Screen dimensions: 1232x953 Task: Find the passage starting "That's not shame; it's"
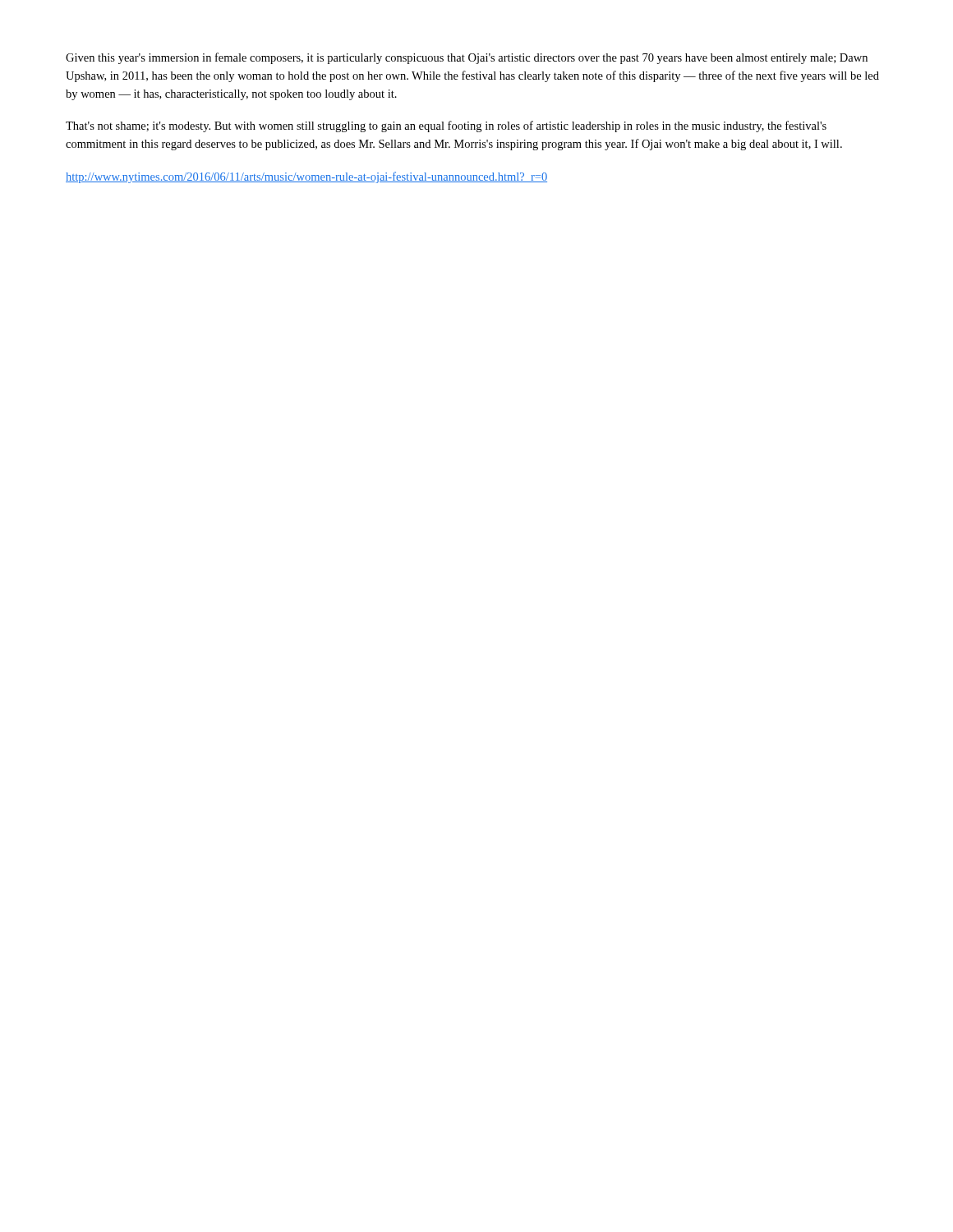pyautogui.click(x=454, y=135)
